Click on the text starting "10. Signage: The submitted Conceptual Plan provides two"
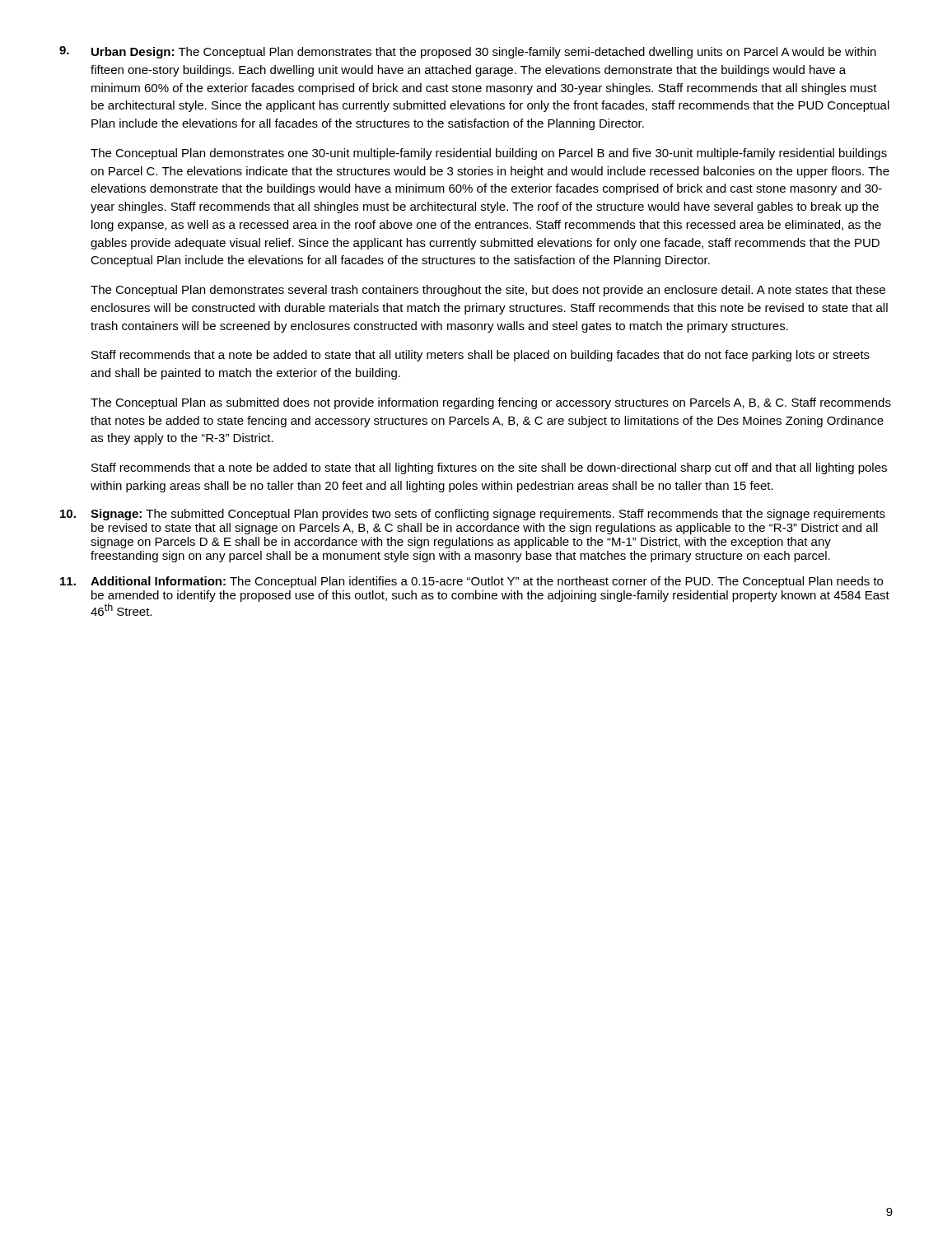 [476, 534]
